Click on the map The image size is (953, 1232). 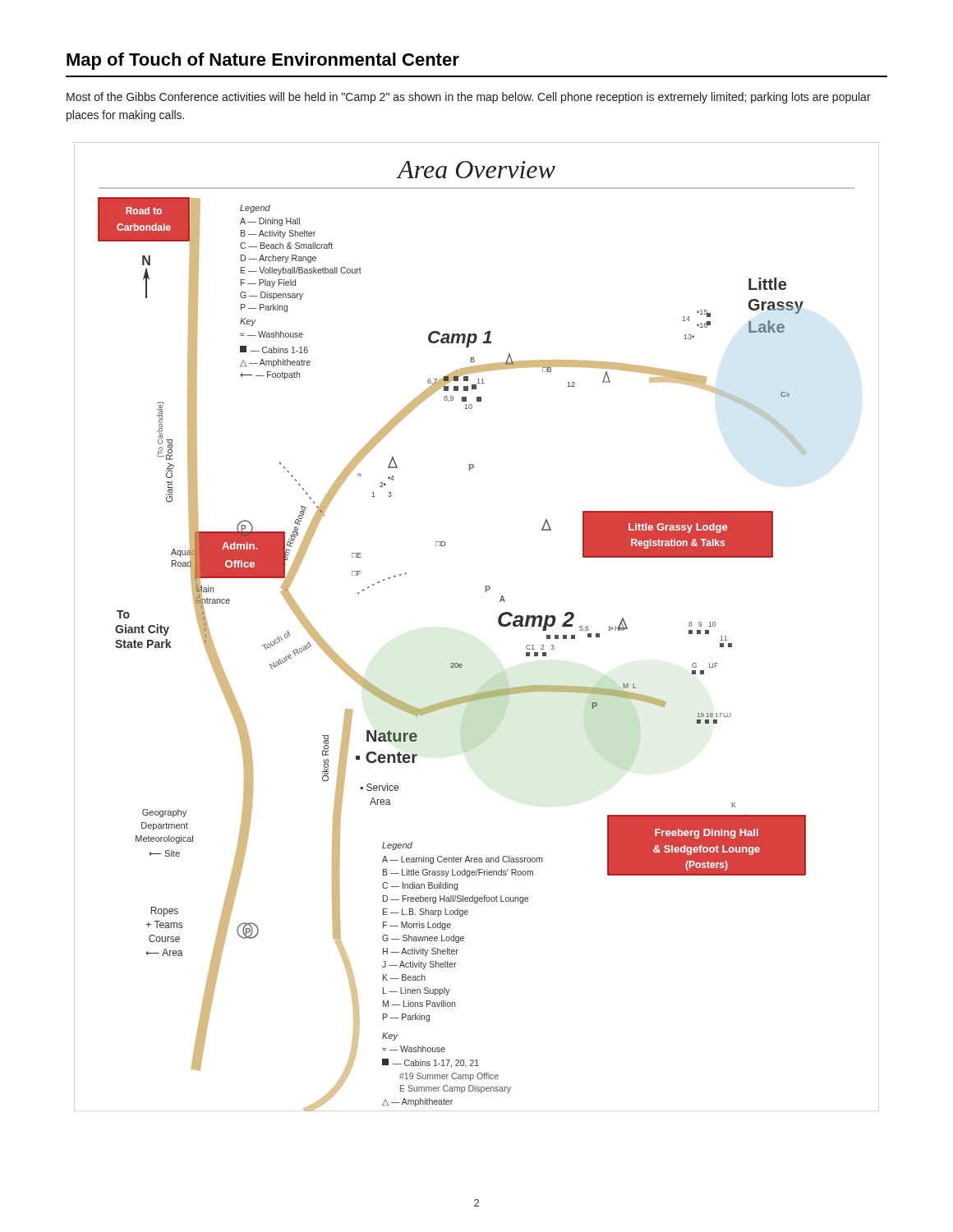tap(476, 627)
